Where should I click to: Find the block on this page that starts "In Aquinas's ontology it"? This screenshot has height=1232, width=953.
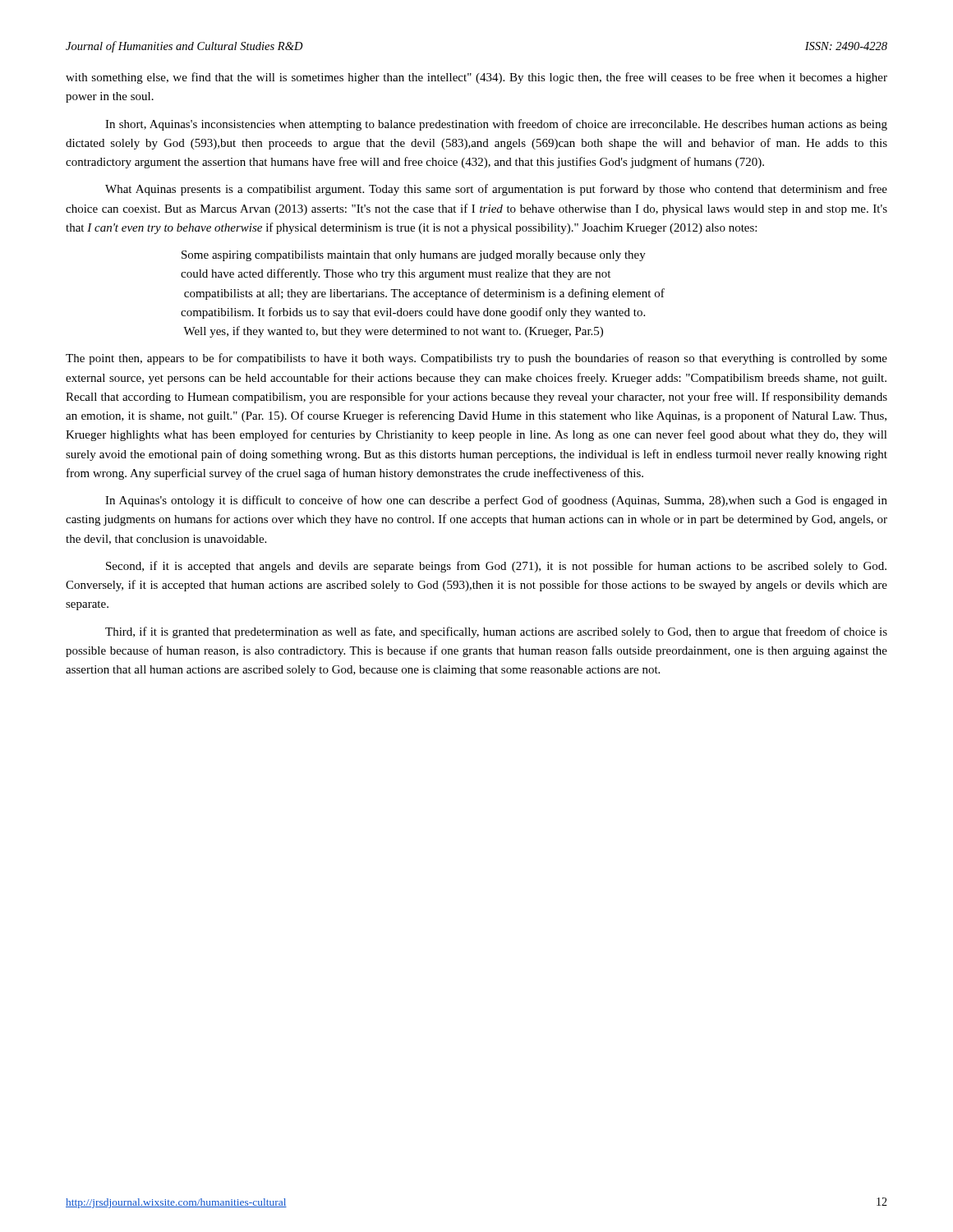pyautogui.click(x=476, y=519)
